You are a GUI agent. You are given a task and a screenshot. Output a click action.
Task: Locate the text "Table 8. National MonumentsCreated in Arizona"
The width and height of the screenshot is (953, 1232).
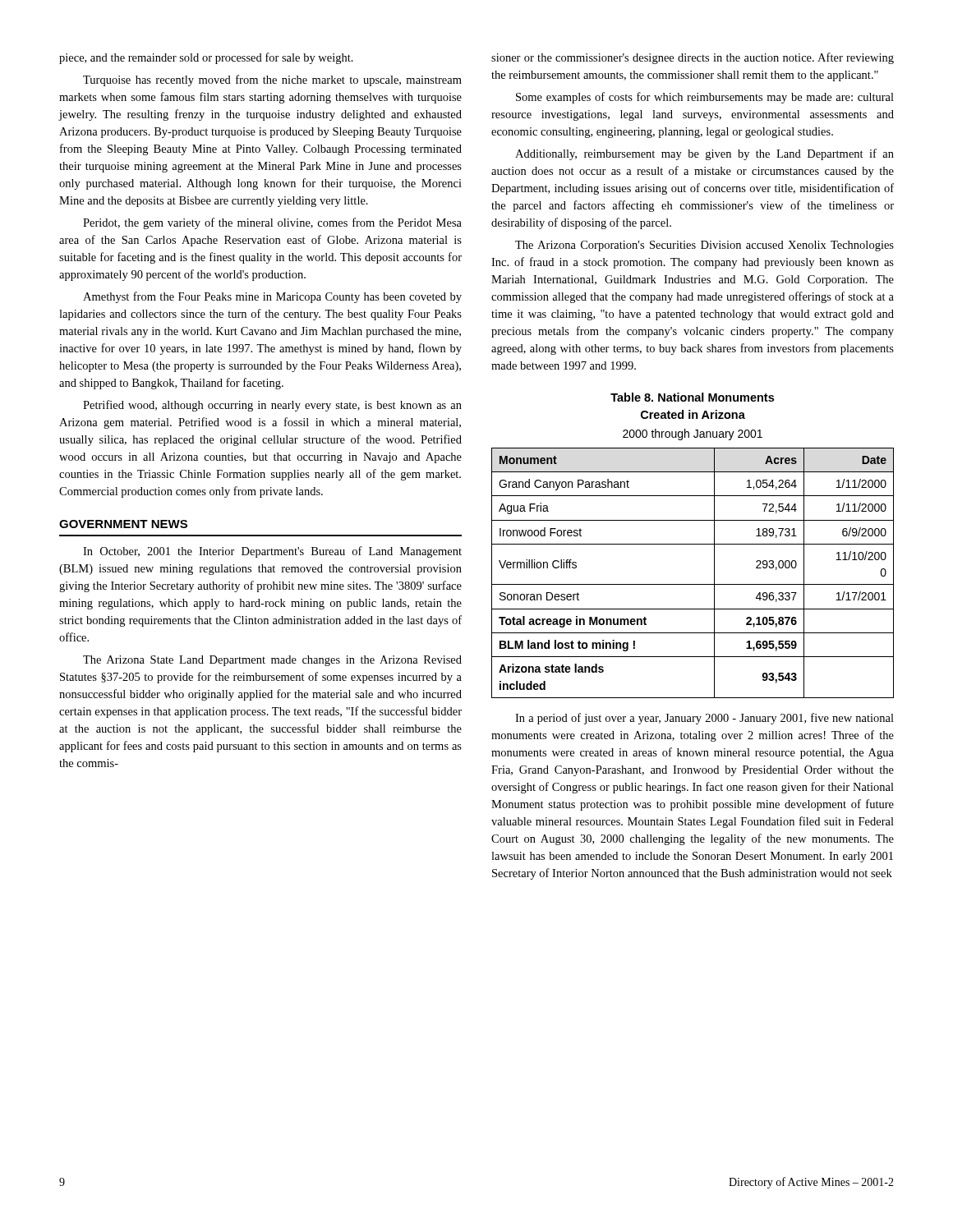coord(693,406)
